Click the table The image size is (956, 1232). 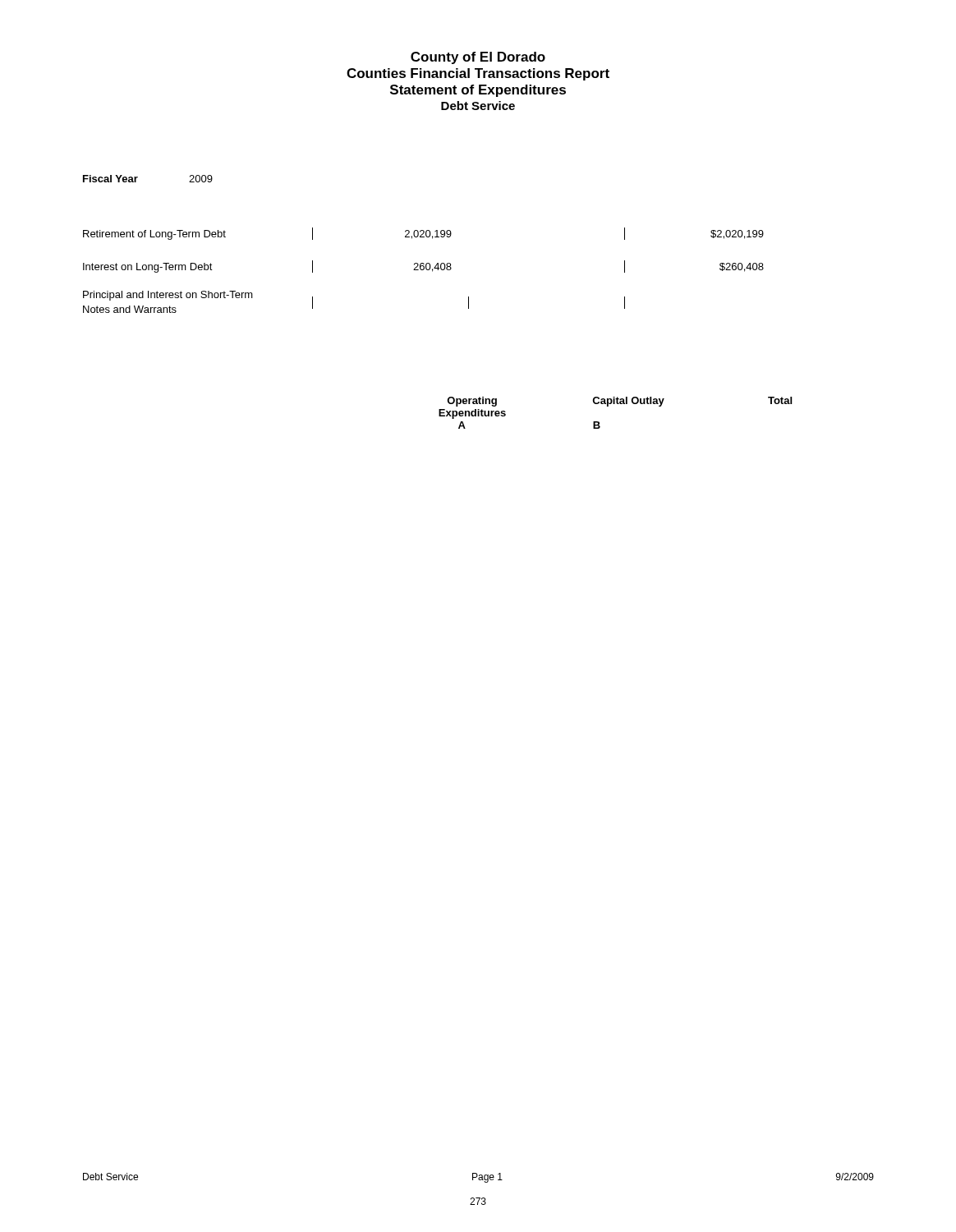click(478, 262)
